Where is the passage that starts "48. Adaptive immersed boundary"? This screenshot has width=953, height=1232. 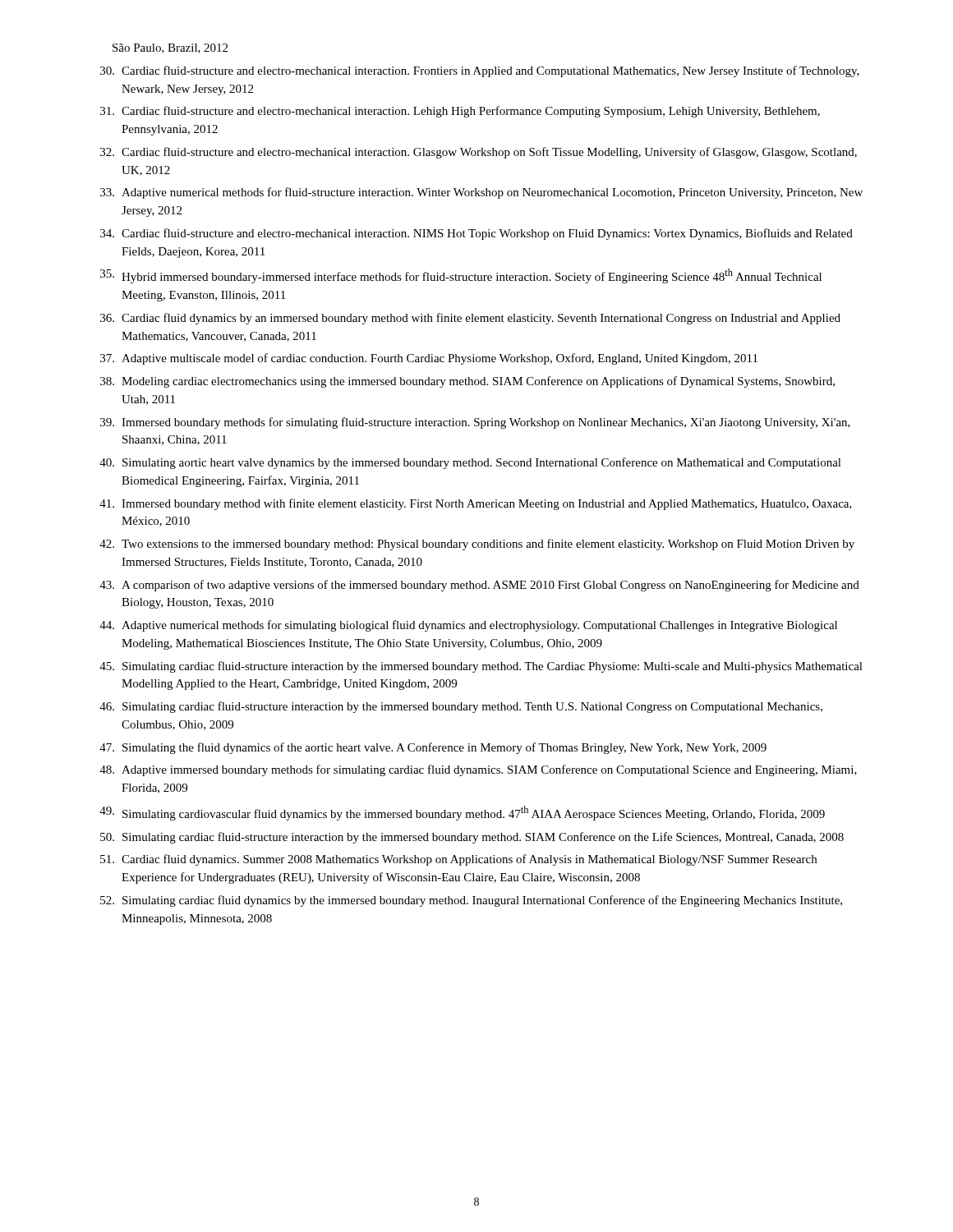point(476,779)
